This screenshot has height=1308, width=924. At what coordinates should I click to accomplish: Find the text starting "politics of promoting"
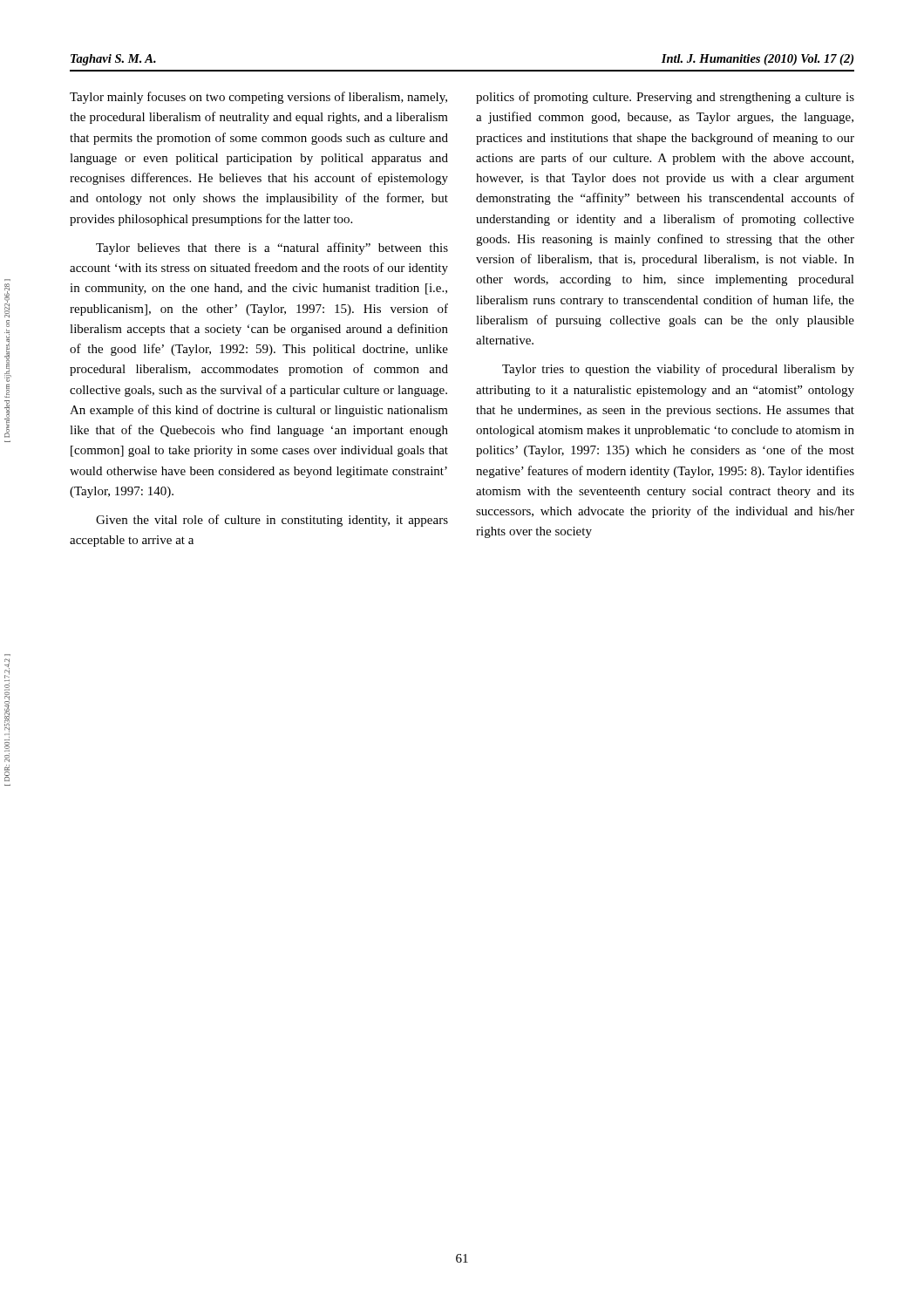665,315
